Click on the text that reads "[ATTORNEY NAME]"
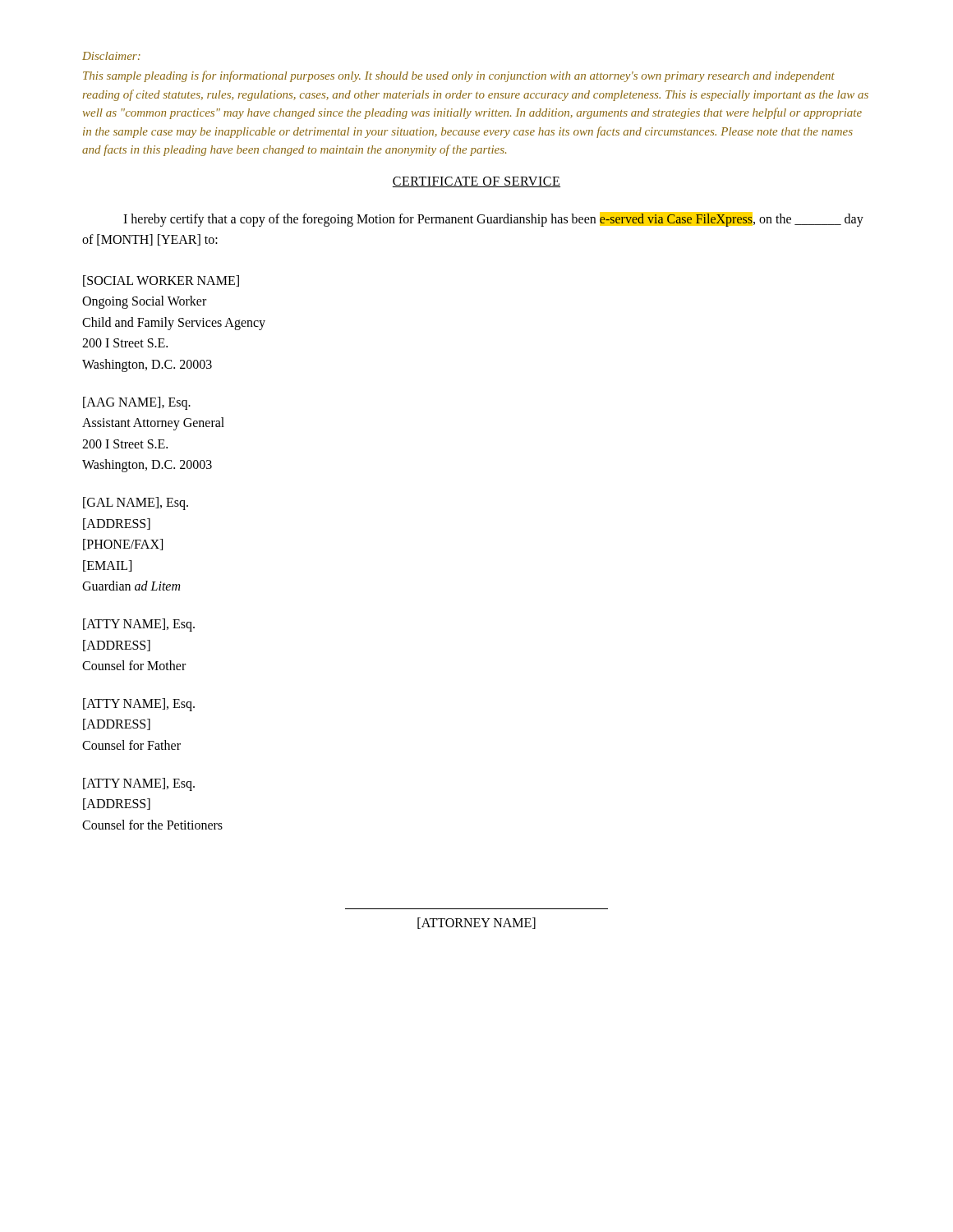This screenshot has height=1232, width=953. point(476,920)
